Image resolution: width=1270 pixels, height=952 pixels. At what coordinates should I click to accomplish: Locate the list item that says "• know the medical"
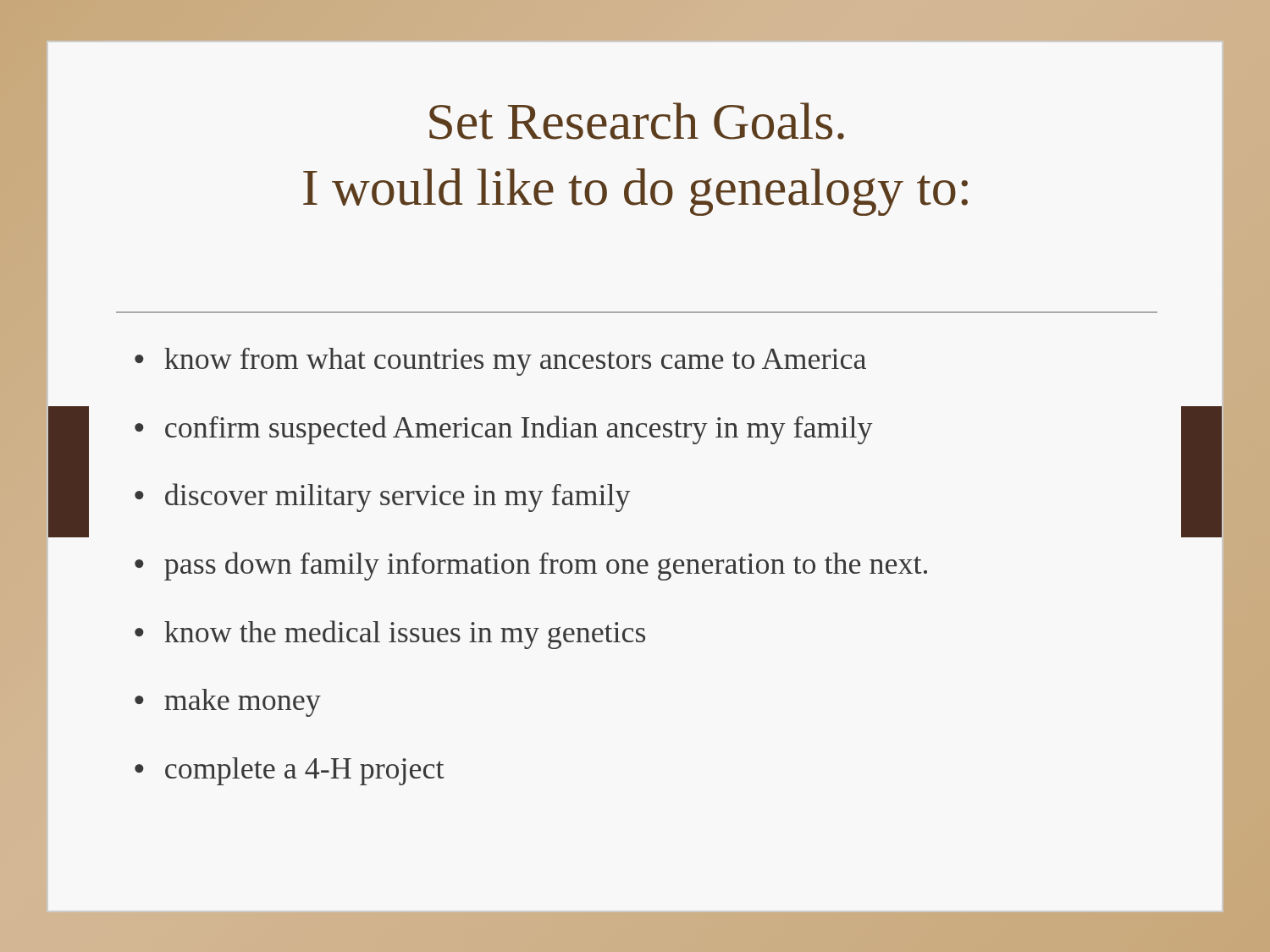641,634
